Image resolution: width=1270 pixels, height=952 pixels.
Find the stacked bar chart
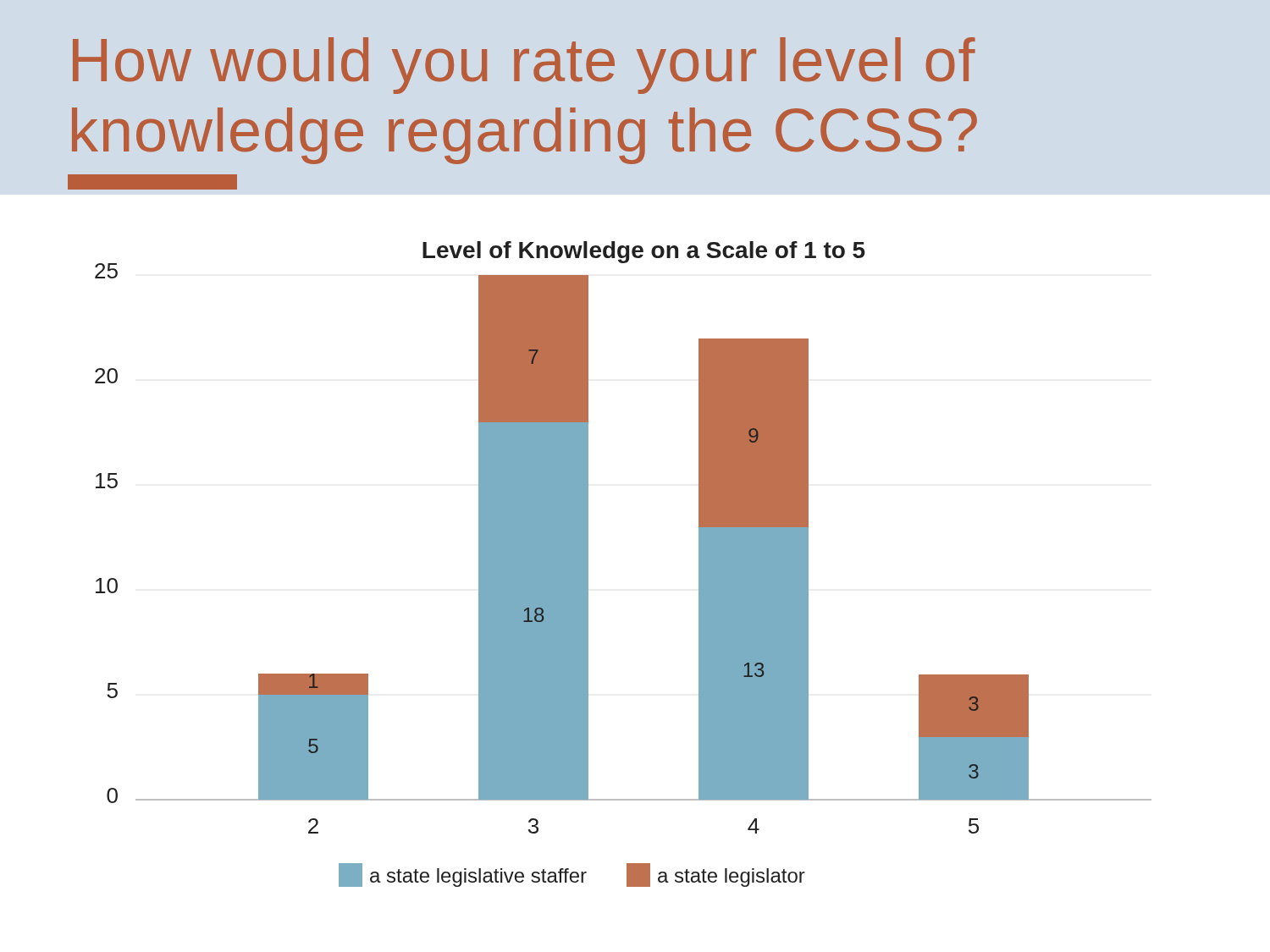pyautogui.click(x=643, y=571)
